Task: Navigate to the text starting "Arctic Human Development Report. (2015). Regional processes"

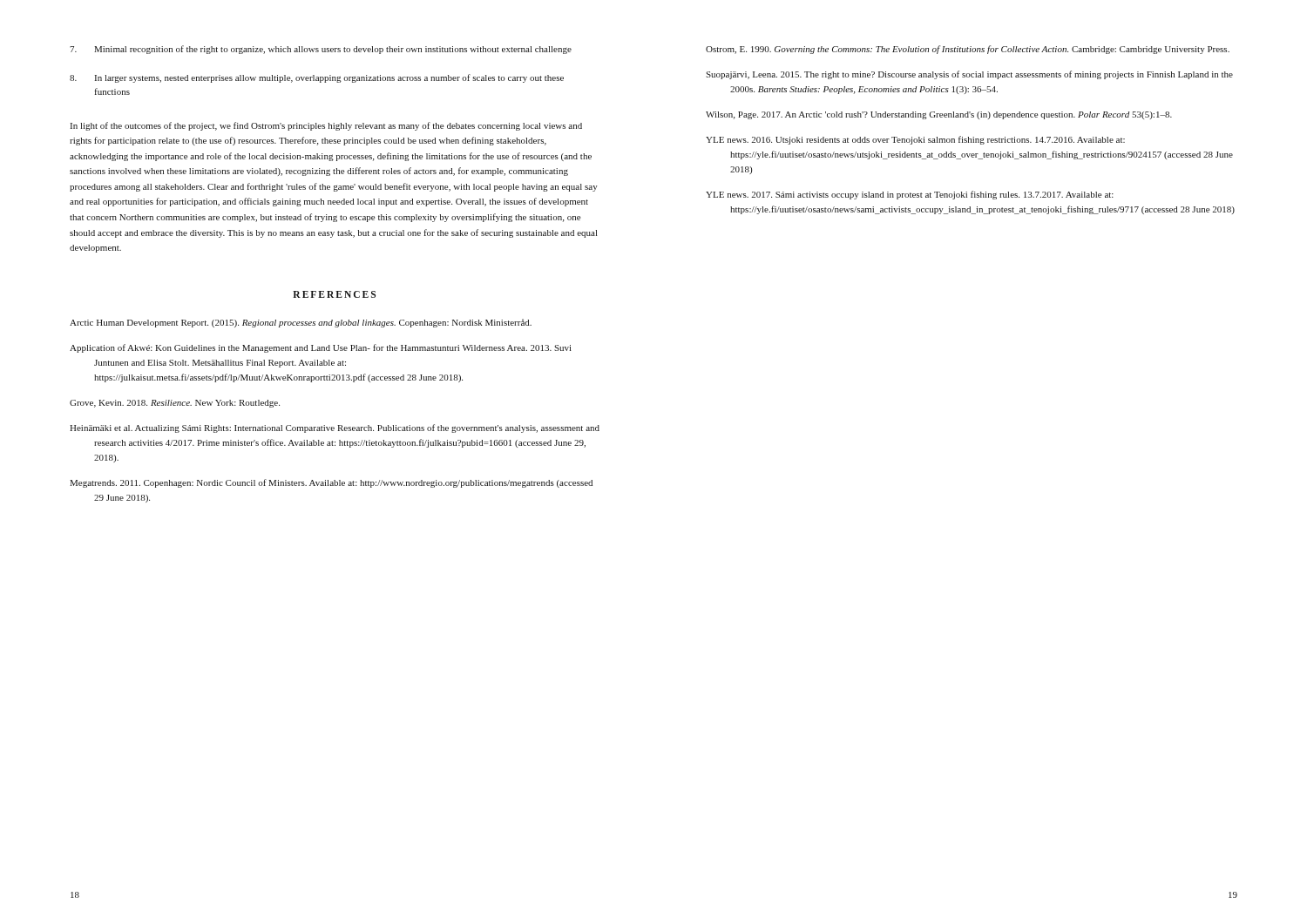Action: [301, 322]
